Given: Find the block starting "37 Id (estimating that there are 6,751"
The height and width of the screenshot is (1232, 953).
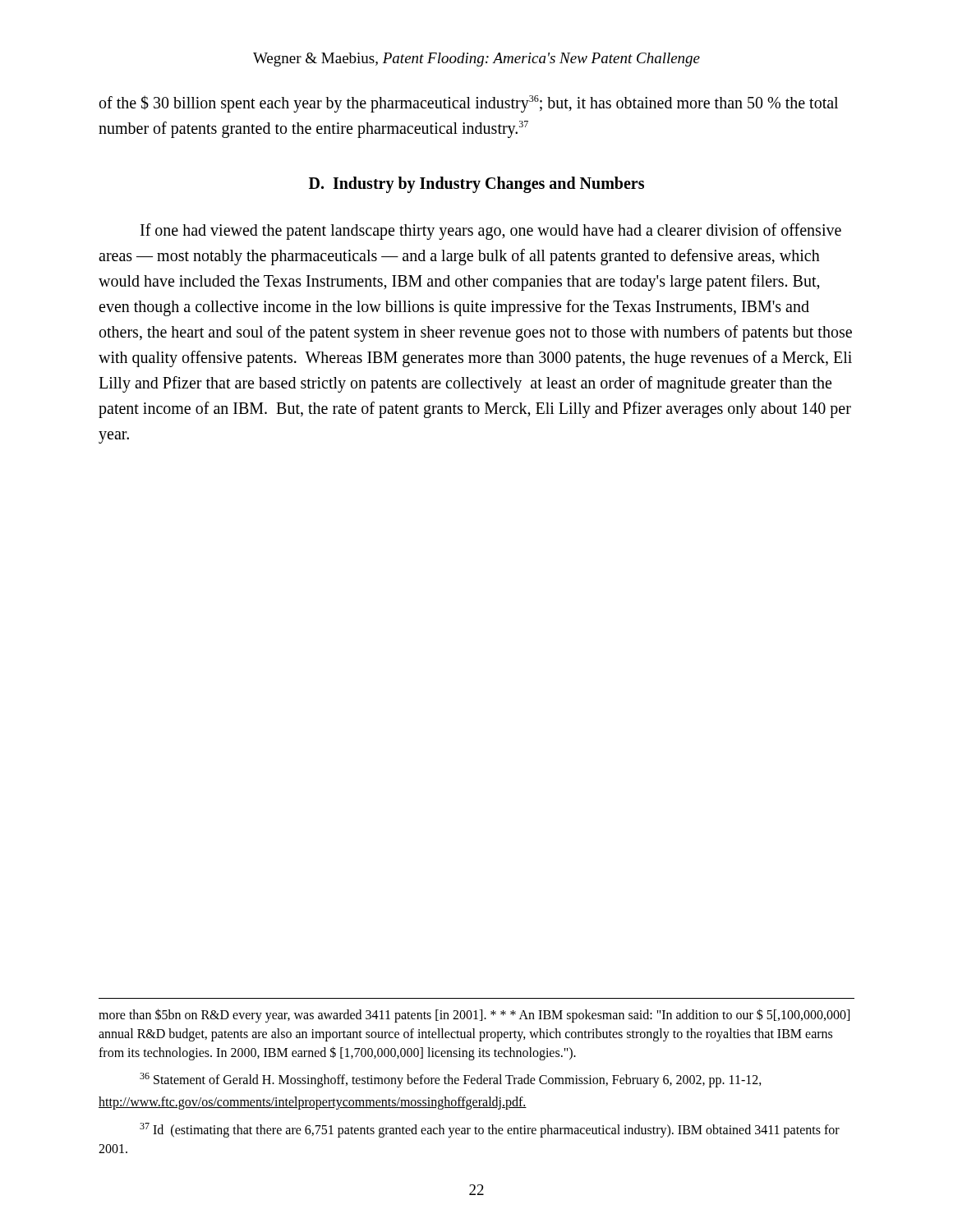Looking at the screenshot, I should click(x=476, y=1139).
